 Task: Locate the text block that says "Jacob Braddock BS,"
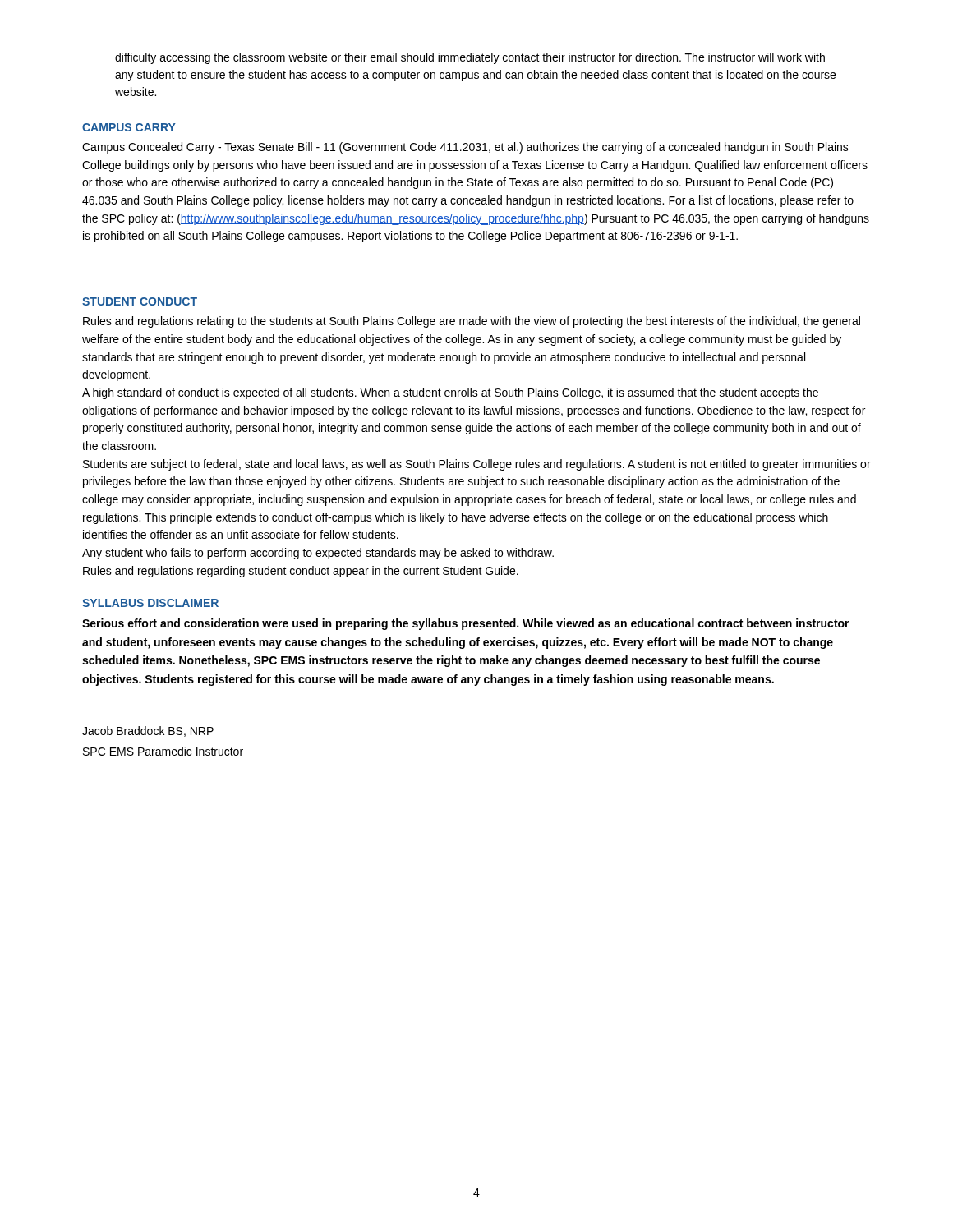(163, 741)
